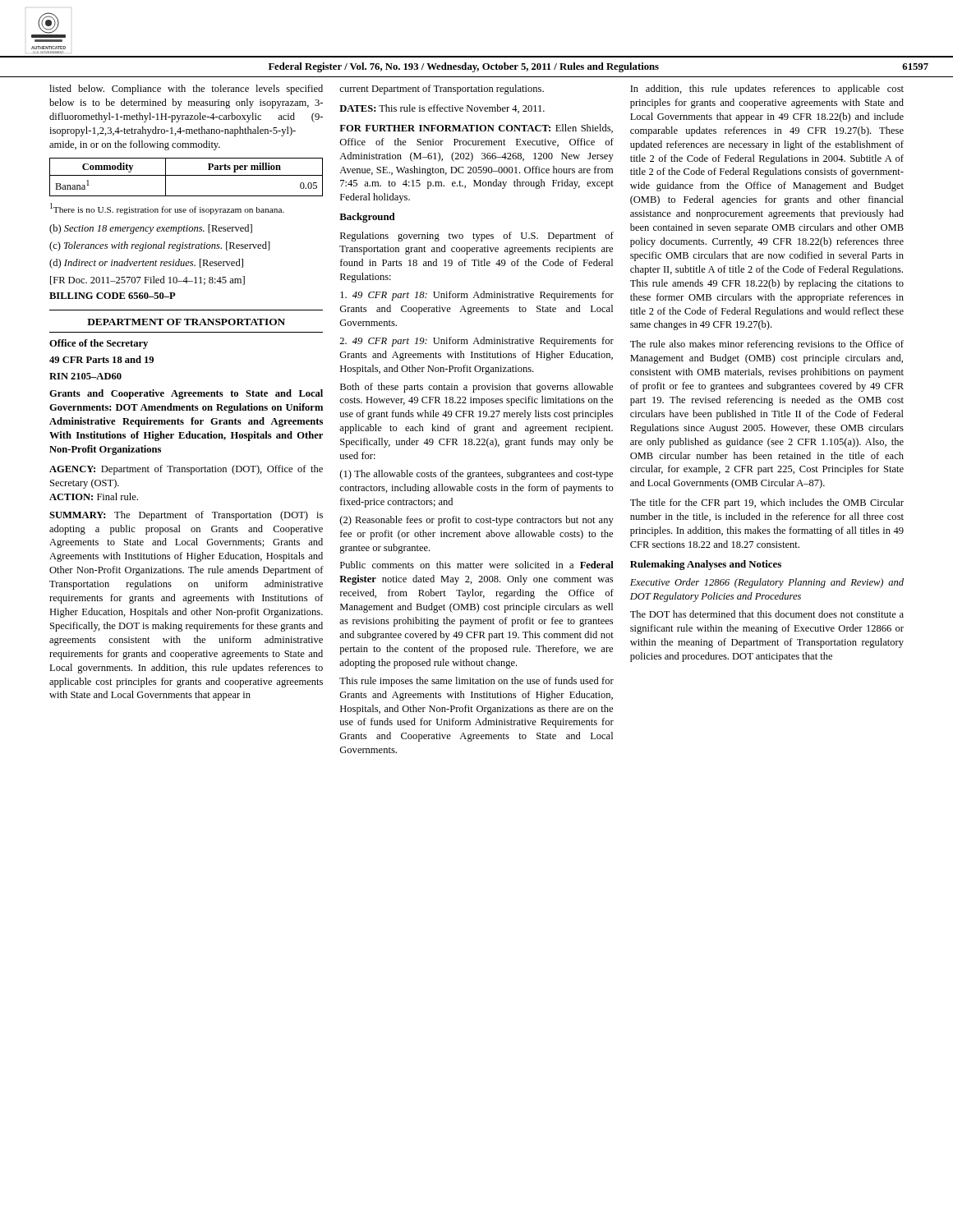Click the passage that begins "49 CFR part 18: Uniform"
This screenshot has width=953, height=1232.
[476, 309]
